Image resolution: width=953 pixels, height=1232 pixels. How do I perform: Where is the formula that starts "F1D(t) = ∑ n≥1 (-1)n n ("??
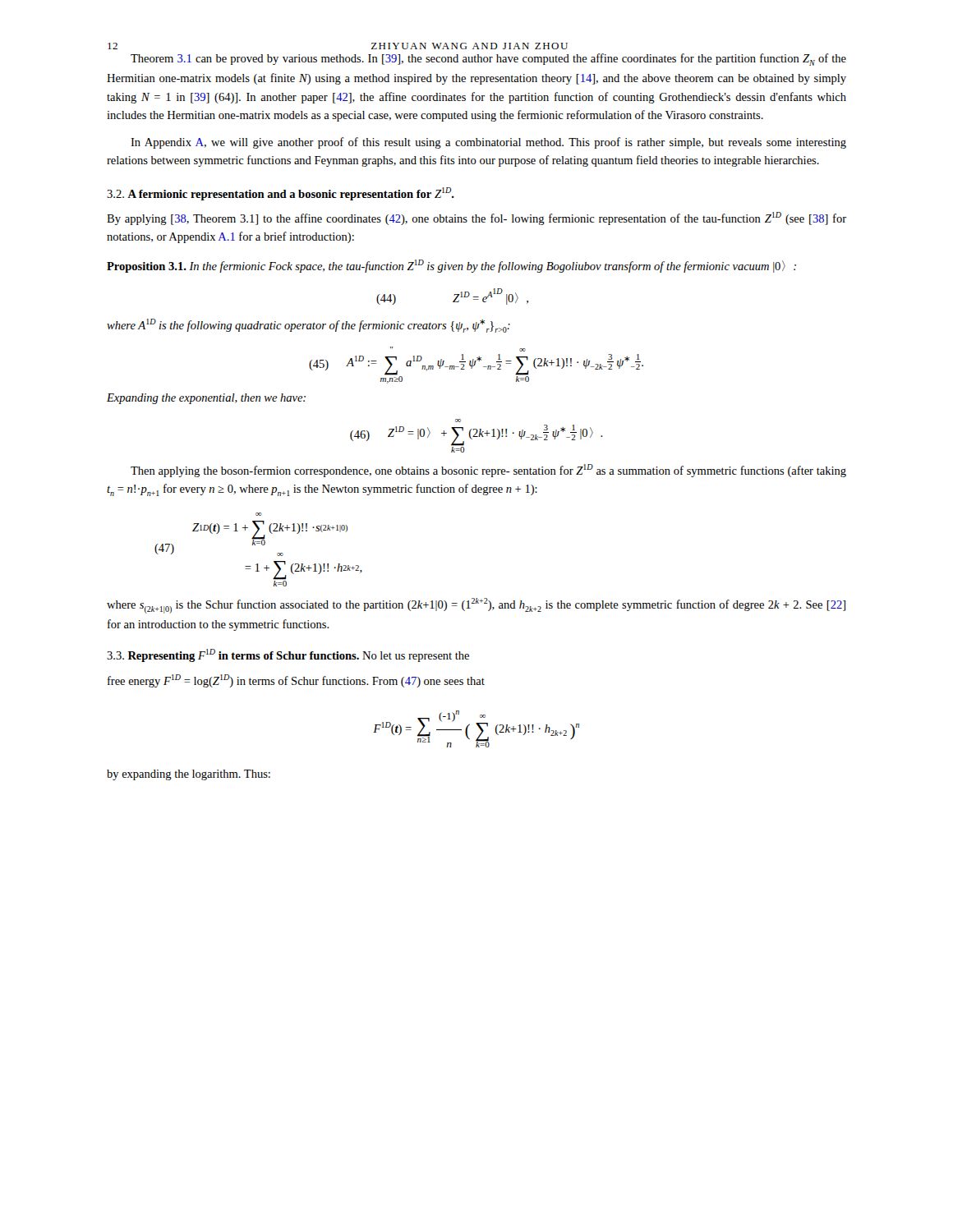[x=476, y=729]
